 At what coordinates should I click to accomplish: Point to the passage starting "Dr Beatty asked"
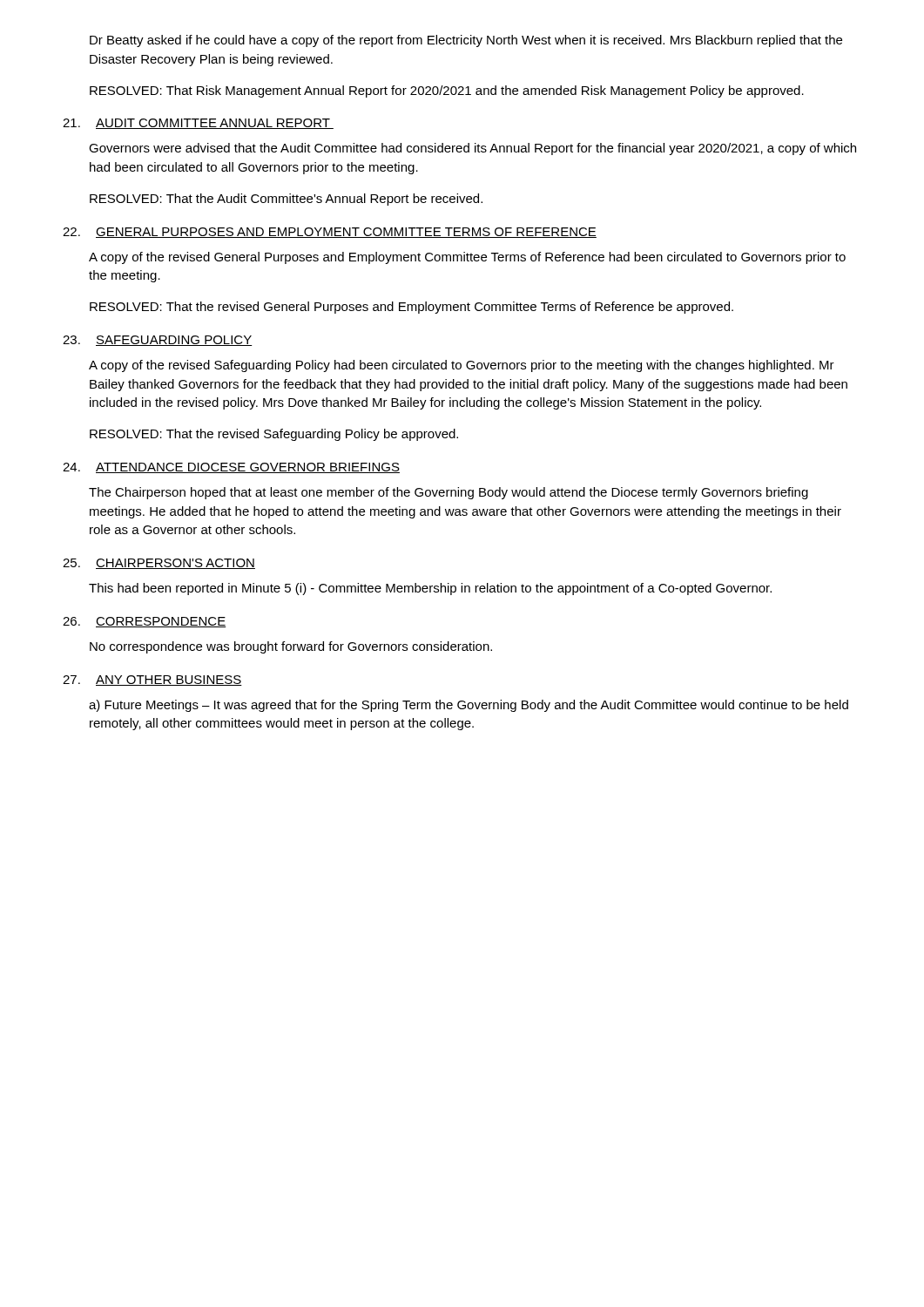point(466,49)
